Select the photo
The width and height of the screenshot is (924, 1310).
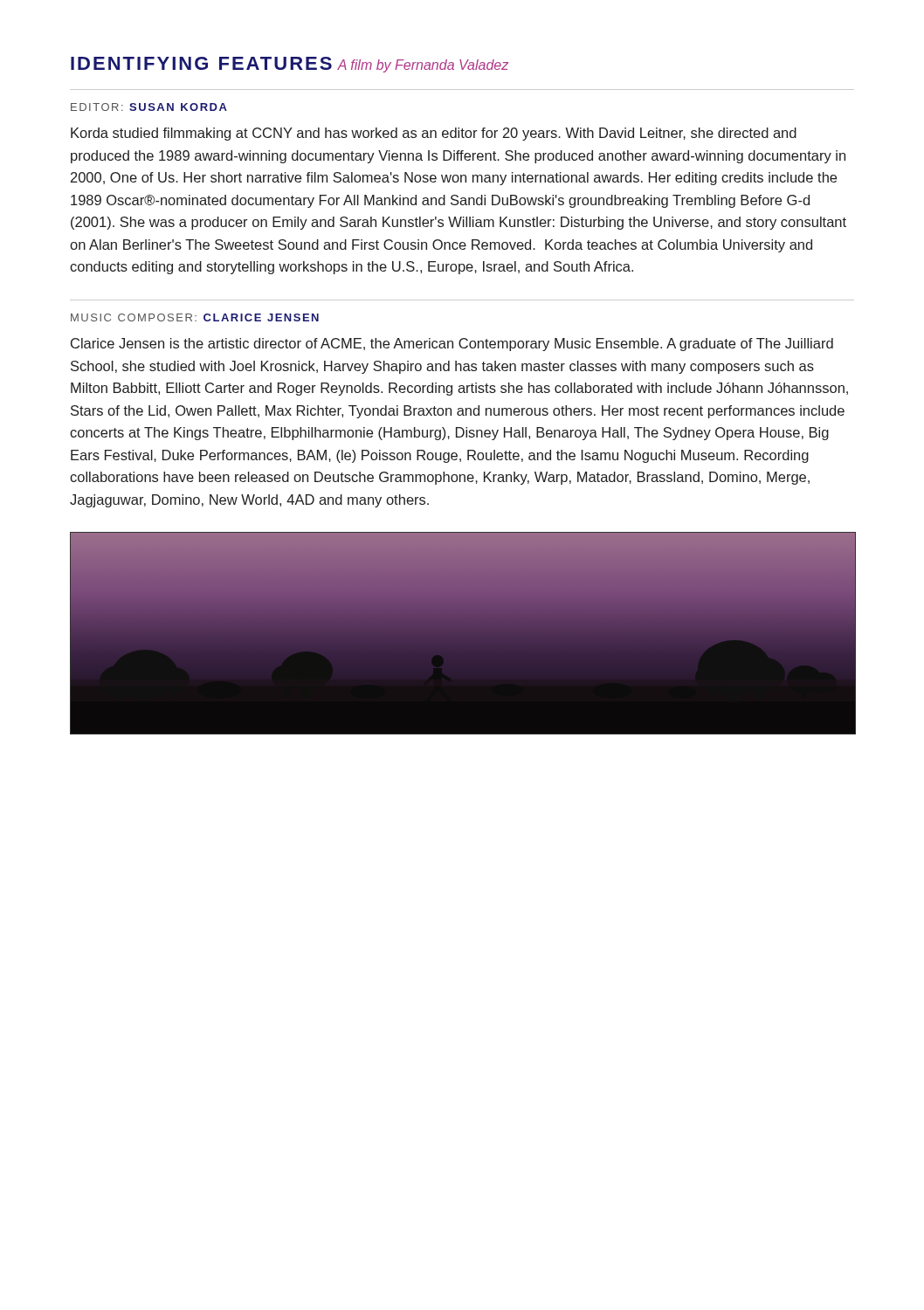tap(462, 634)
